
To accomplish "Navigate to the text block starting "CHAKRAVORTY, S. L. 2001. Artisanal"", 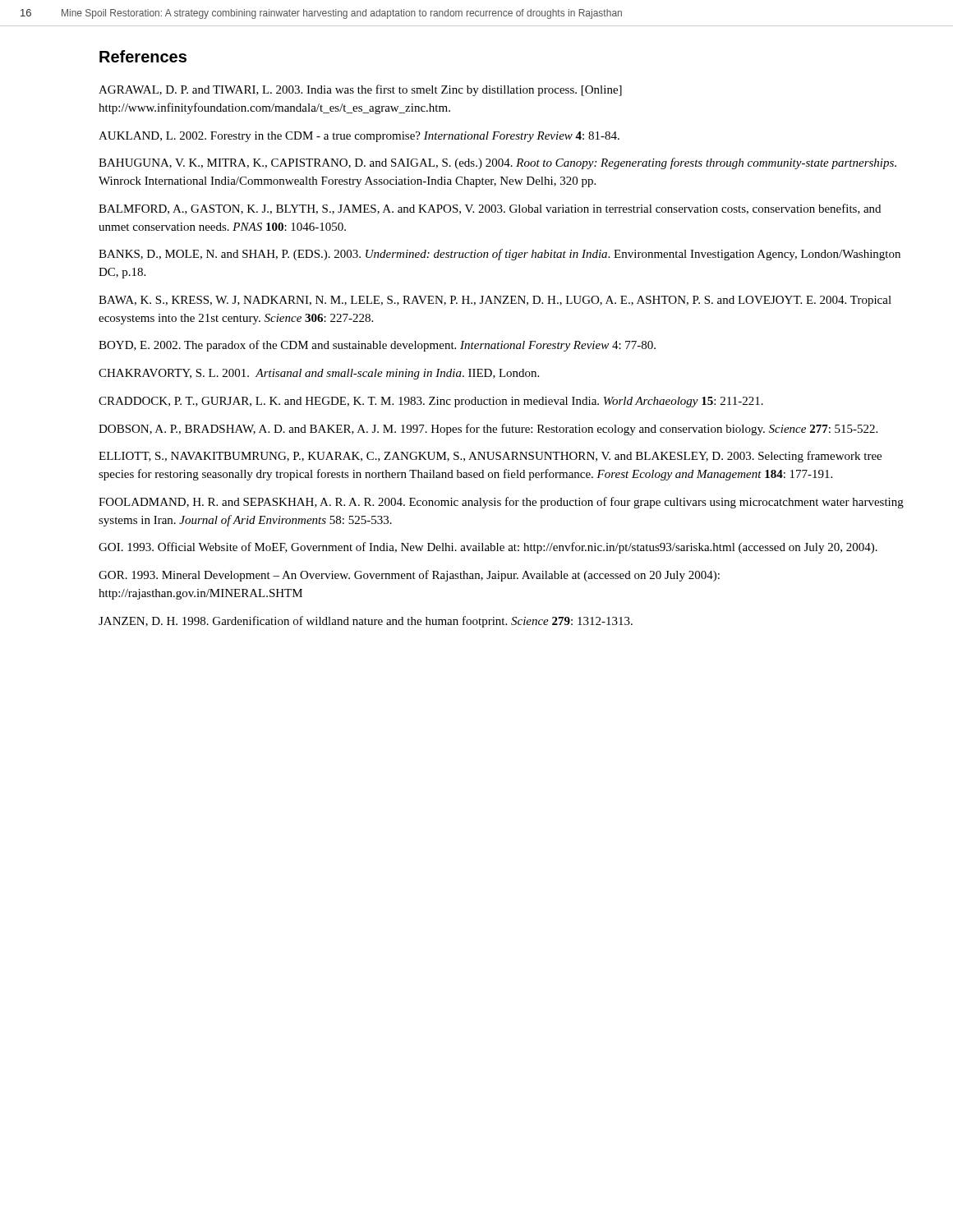I will click(319, 373).
